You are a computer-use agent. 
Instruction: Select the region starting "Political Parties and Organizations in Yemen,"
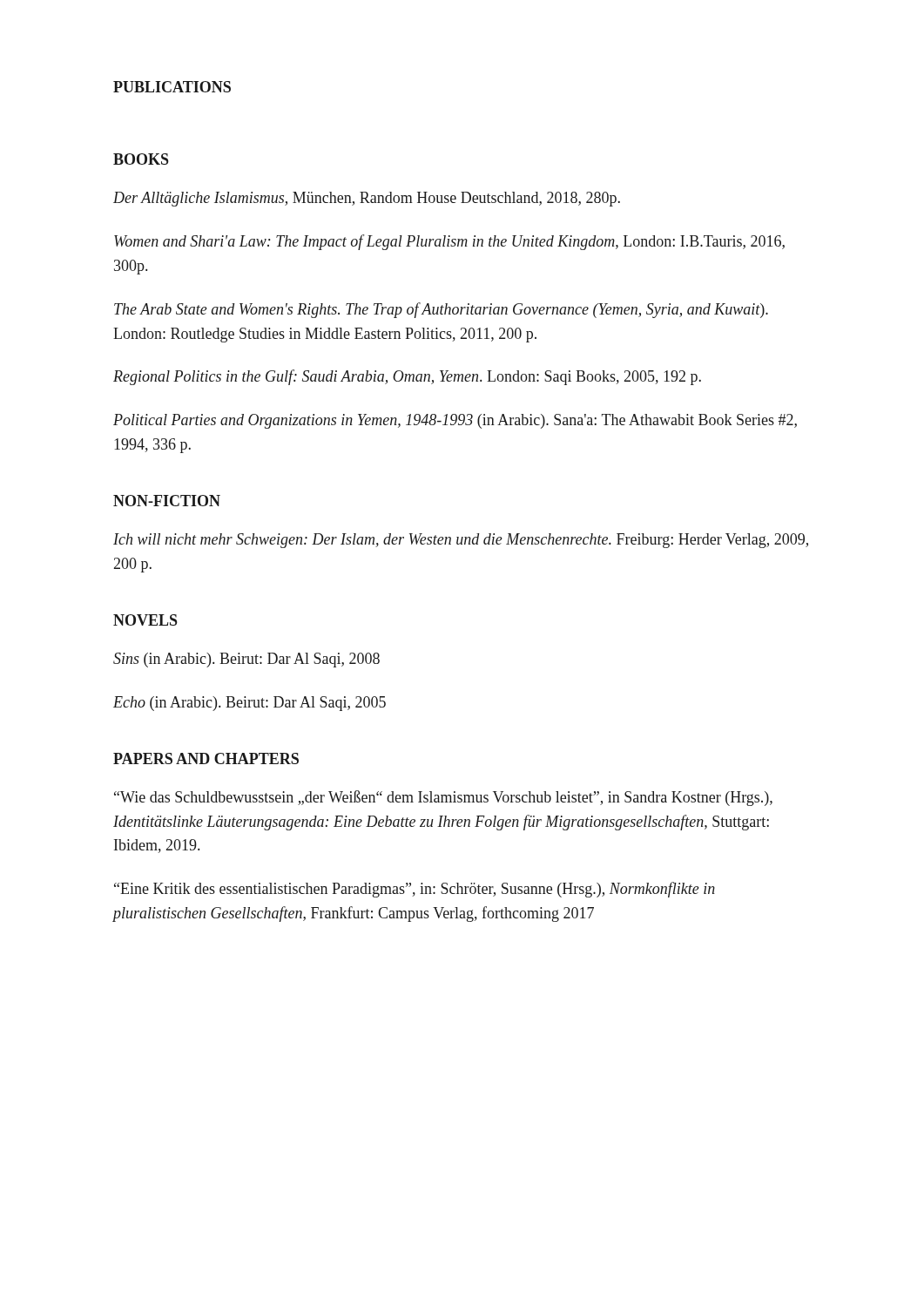tap(455, 432)
